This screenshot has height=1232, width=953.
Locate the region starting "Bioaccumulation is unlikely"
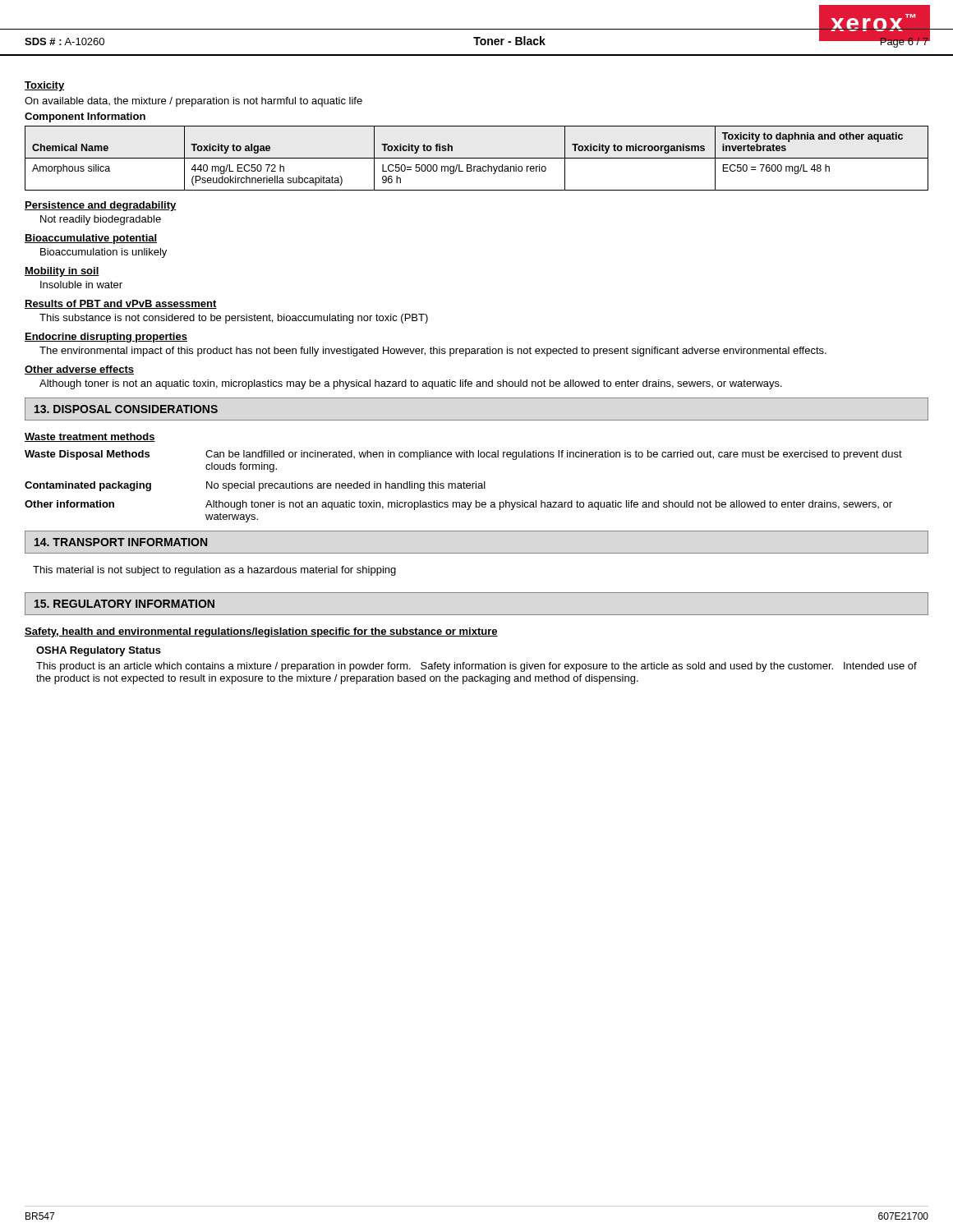103,252
